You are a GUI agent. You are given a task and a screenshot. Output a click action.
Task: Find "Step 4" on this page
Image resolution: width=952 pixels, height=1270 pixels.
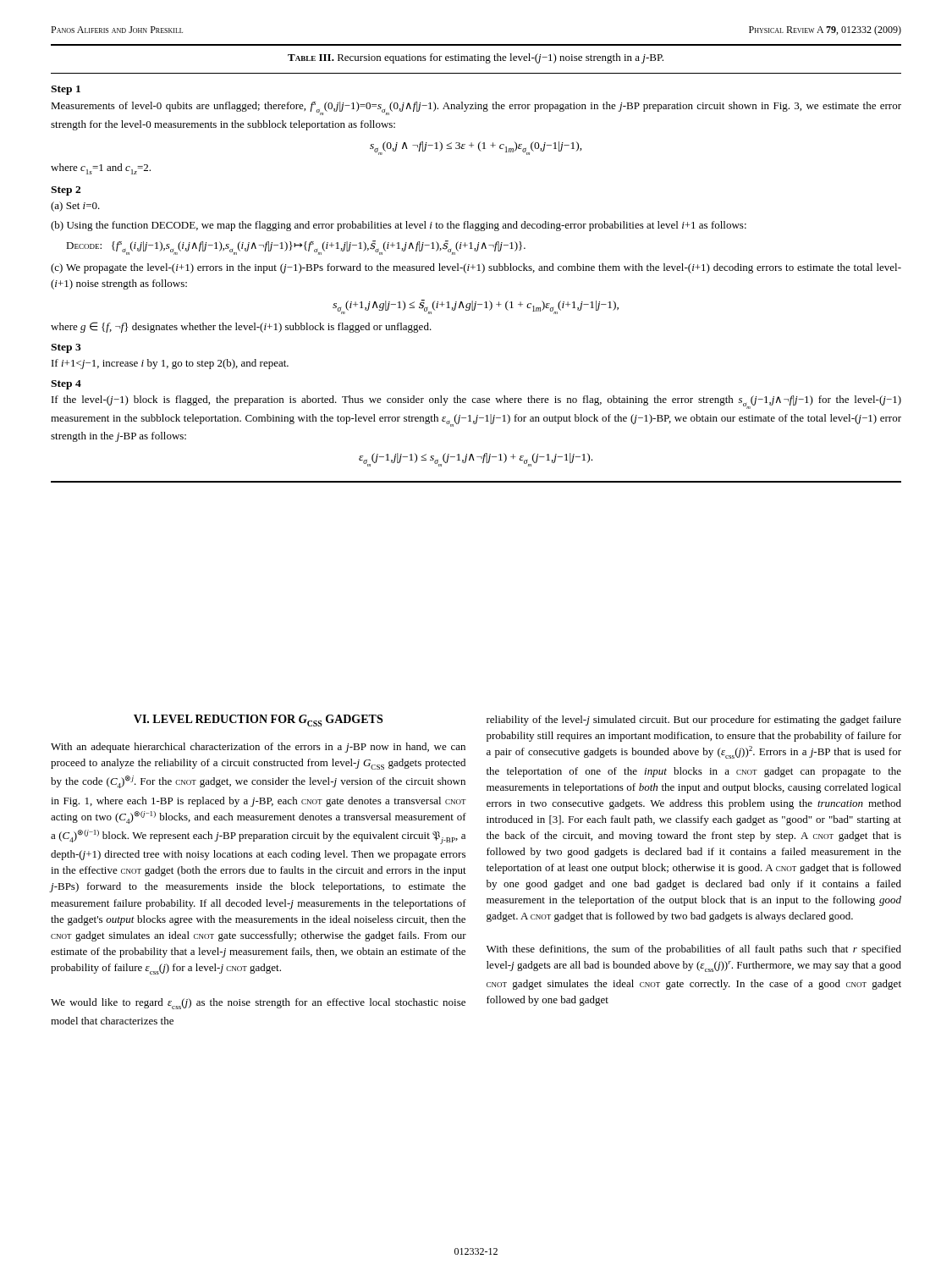[66, 383]
